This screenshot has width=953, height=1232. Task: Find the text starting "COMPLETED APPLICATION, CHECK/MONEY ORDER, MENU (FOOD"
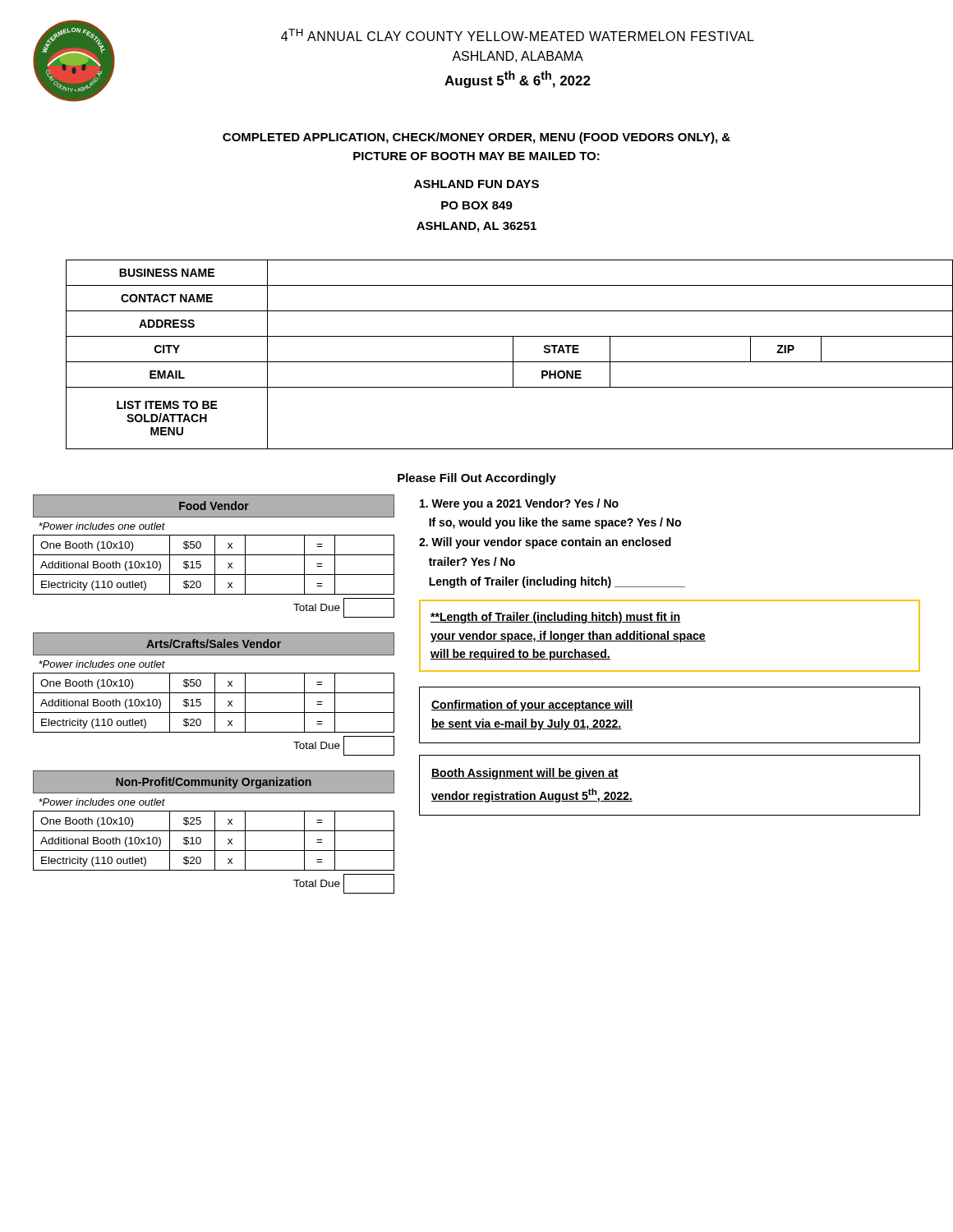coord(476,182)
